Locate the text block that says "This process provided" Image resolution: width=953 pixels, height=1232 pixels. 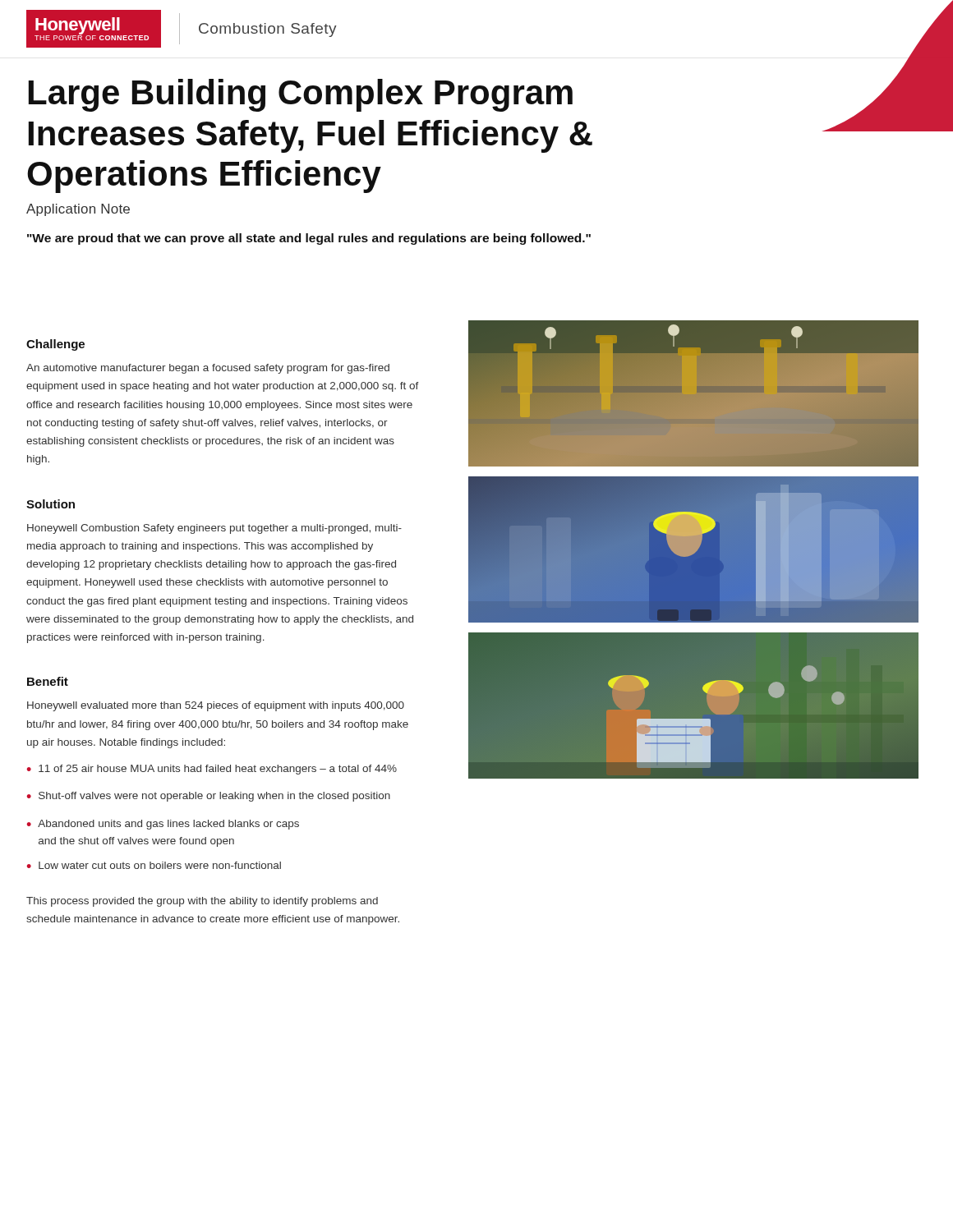[x=213, y=910]
